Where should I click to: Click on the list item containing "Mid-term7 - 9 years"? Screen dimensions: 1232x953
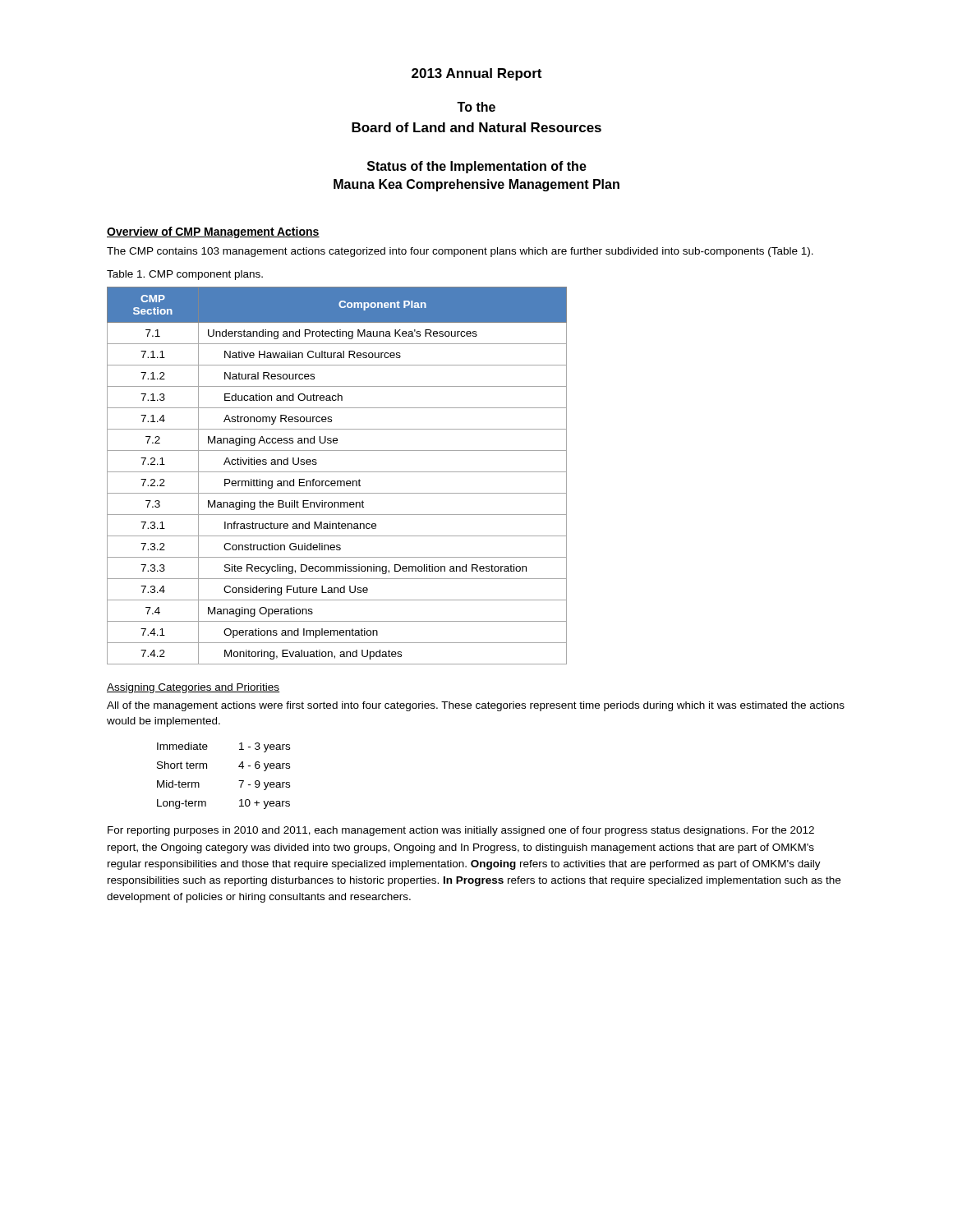180,785
